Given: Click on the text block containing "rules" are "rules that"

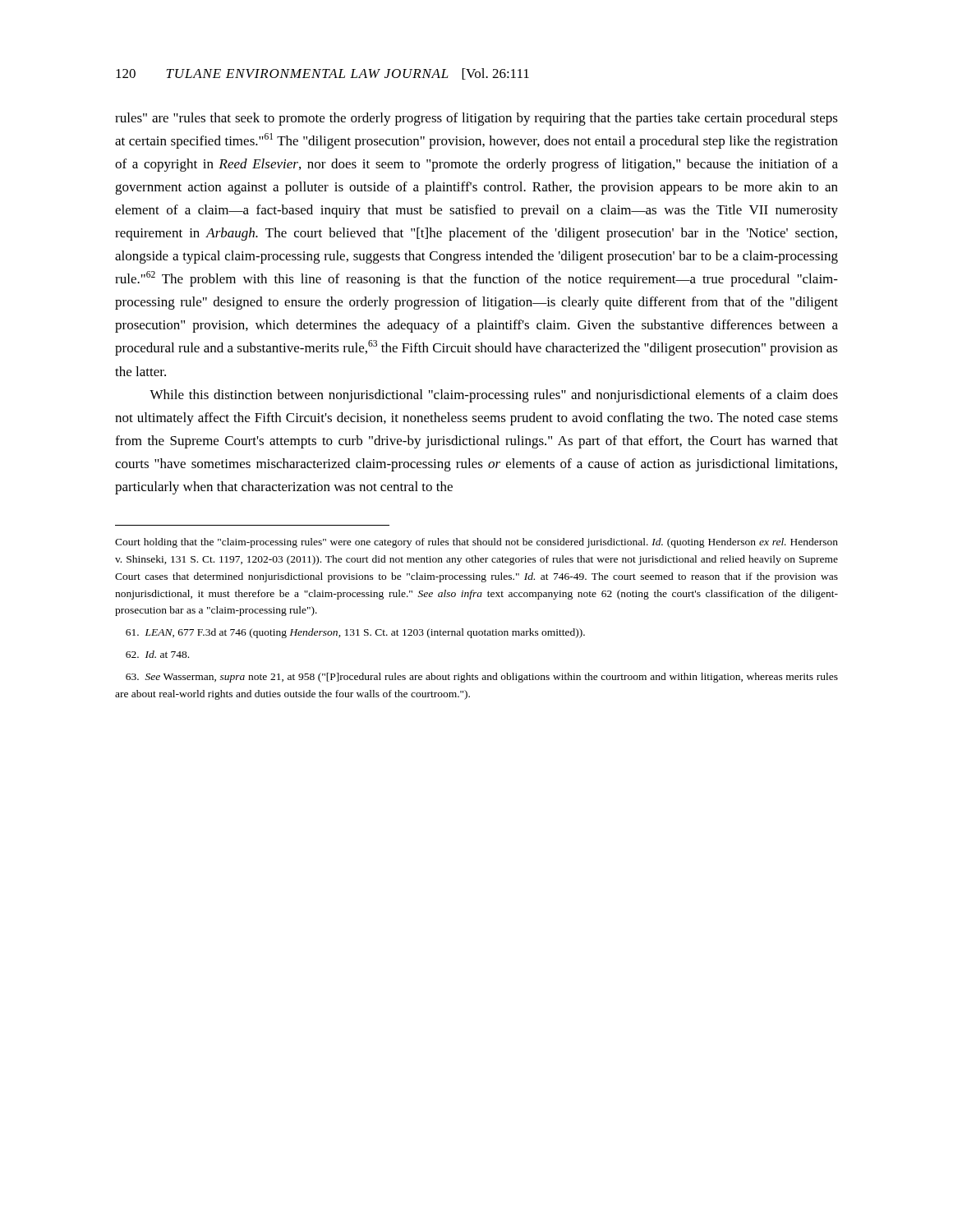Looking at the screenshot, I should click(x=476, y=245).
